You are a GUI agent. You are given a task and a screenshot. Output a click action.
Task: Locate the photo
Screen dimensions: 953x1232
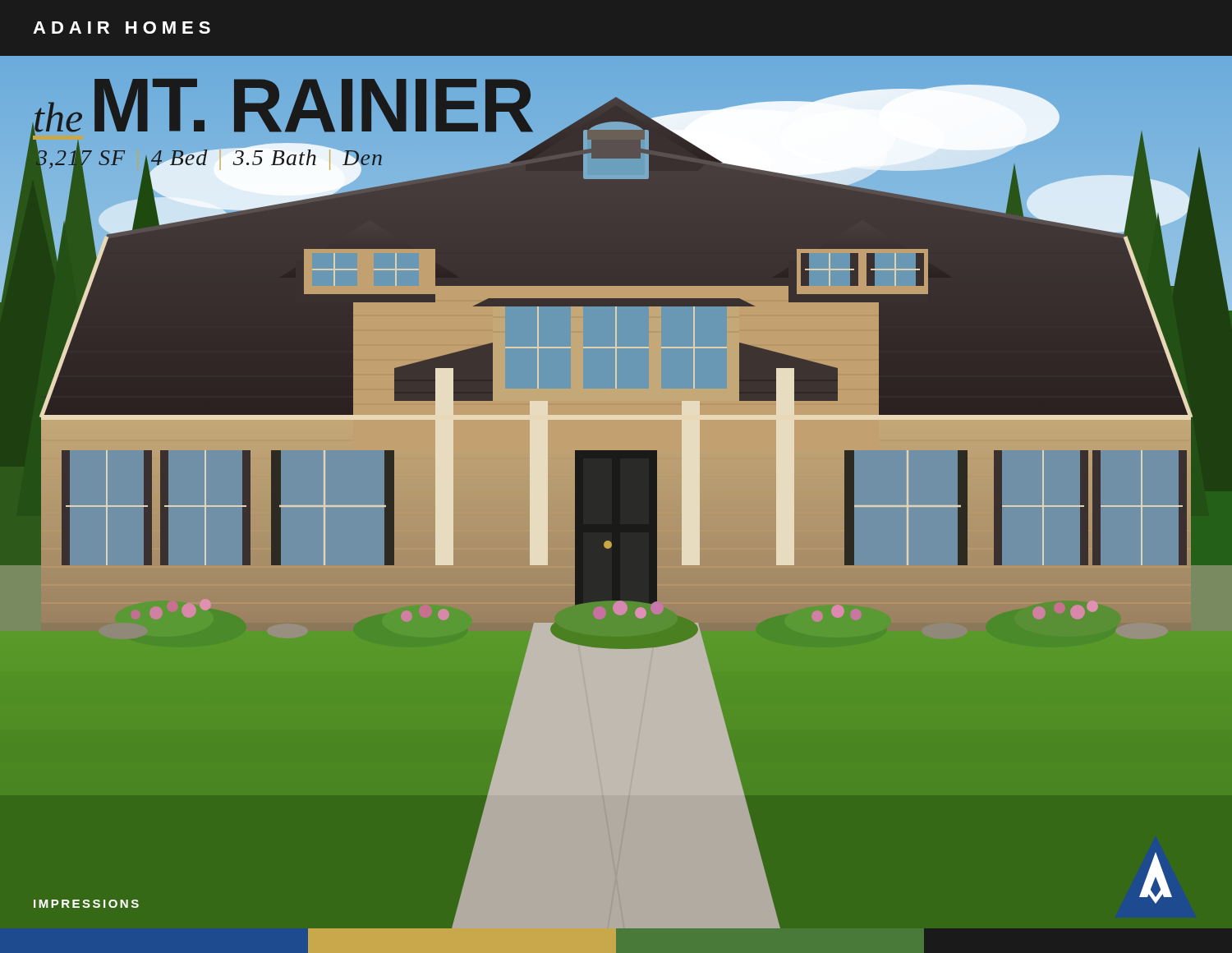(616, 492)
